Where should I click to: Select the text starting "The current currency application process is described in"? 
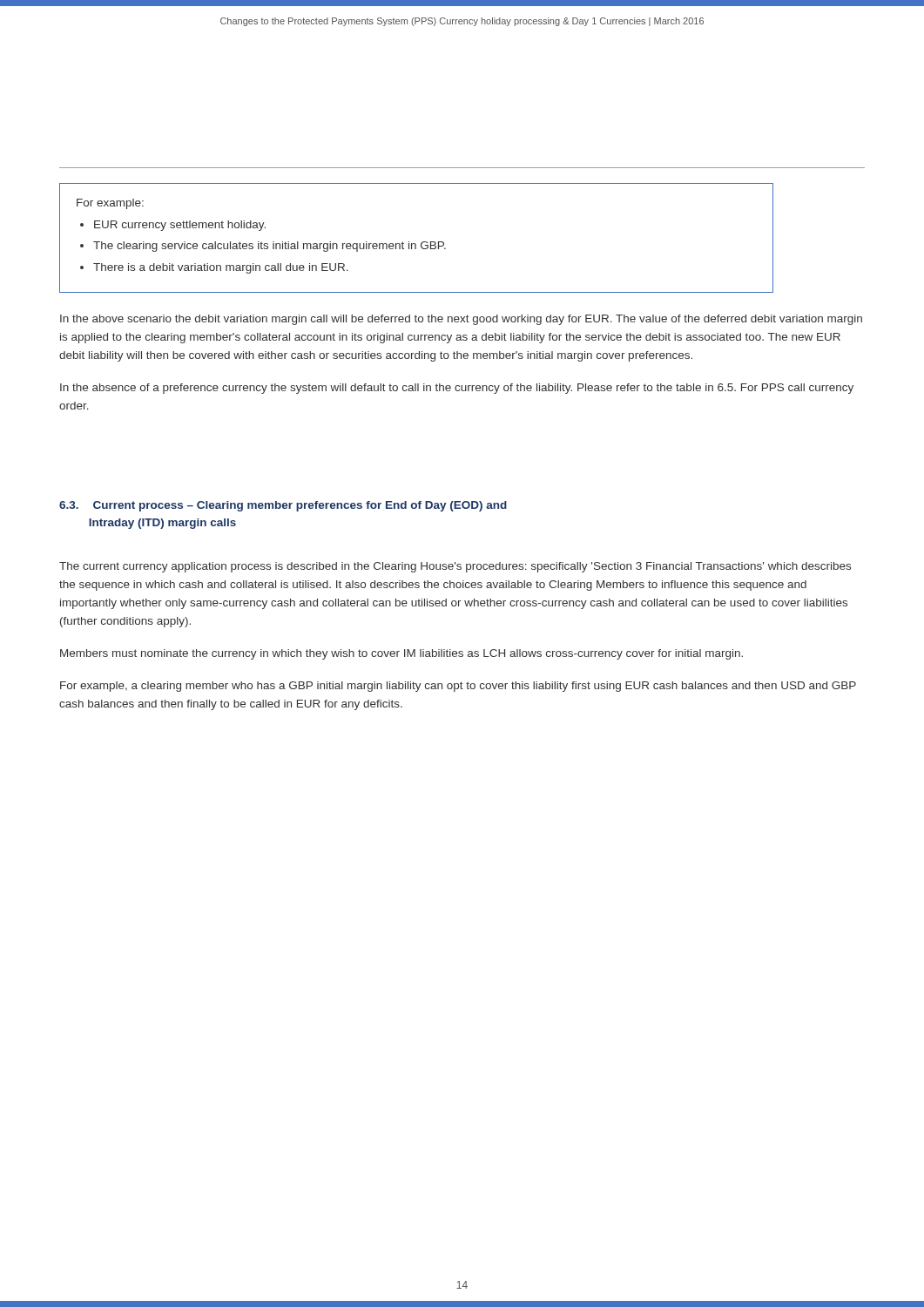point(455,593)
